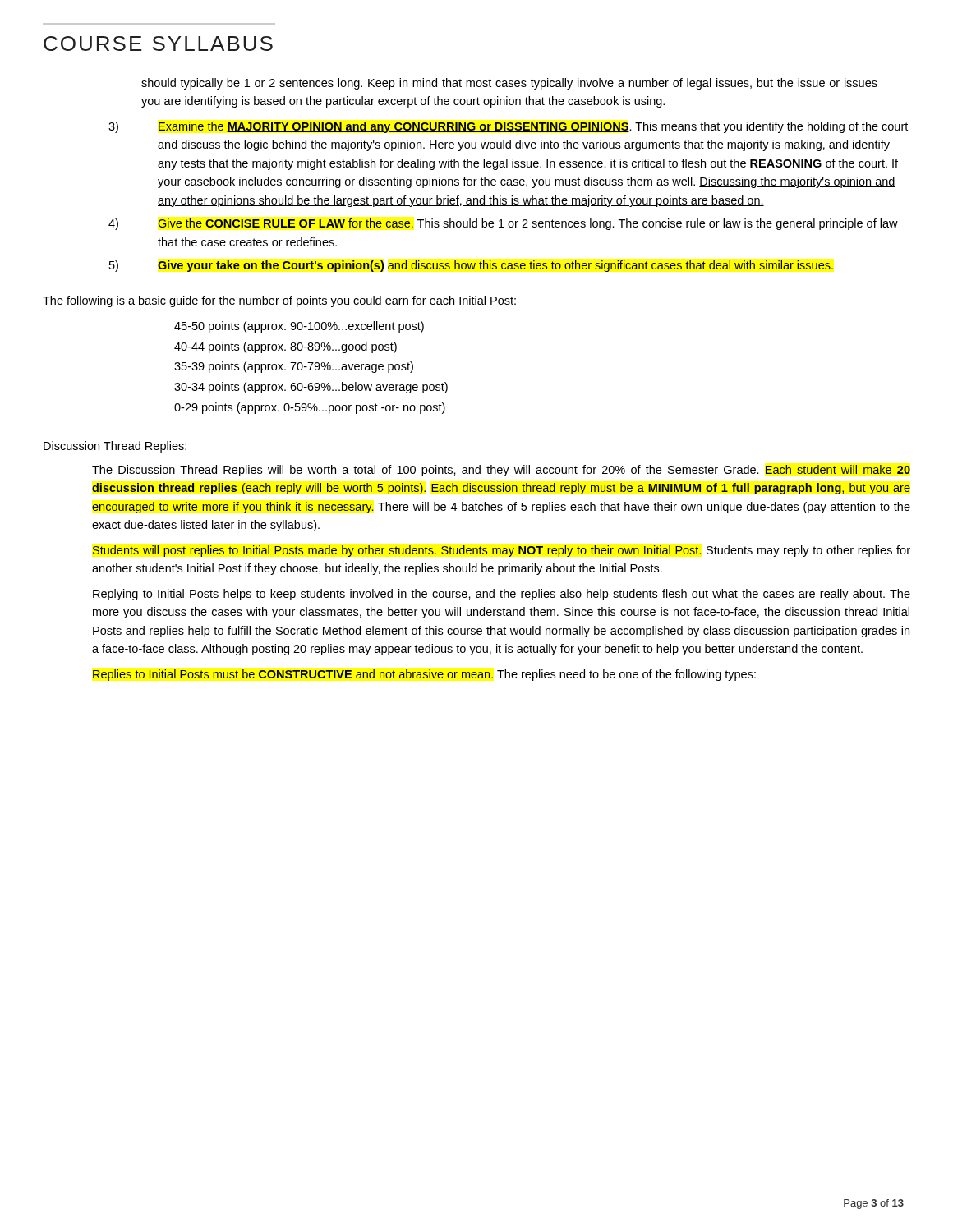Point to the block beginning "Replying to Initial"
The image size is (953, 1232).
click(501, 621)
